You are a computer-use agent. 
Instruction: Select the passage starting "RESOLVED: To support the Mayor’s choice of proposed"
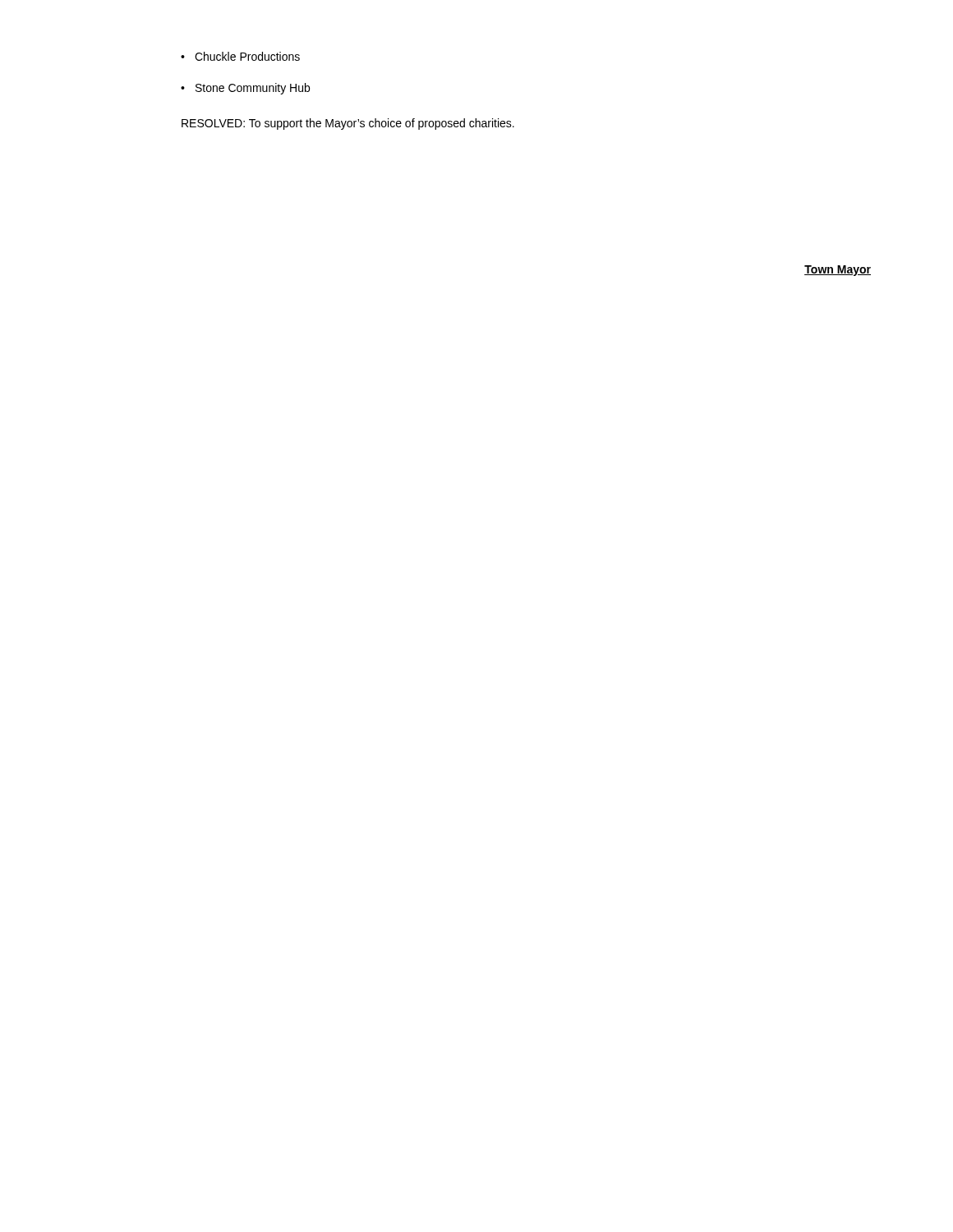click(348, 123)
